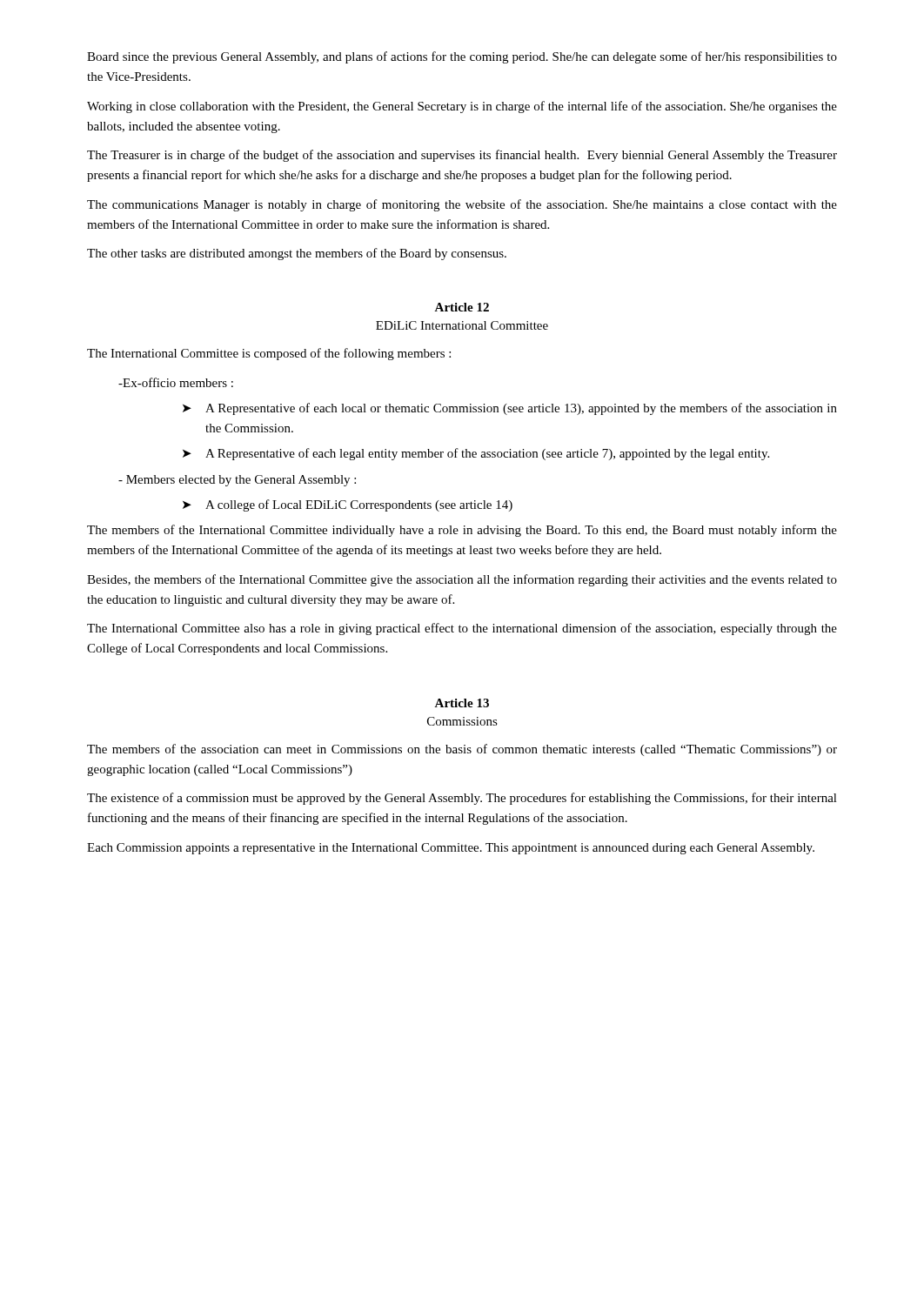Screen dimensions: 1305x924
Task: Locate the block of text that opens with "➤ A Representative of each legal entity member"
Action: click(509, 454)
